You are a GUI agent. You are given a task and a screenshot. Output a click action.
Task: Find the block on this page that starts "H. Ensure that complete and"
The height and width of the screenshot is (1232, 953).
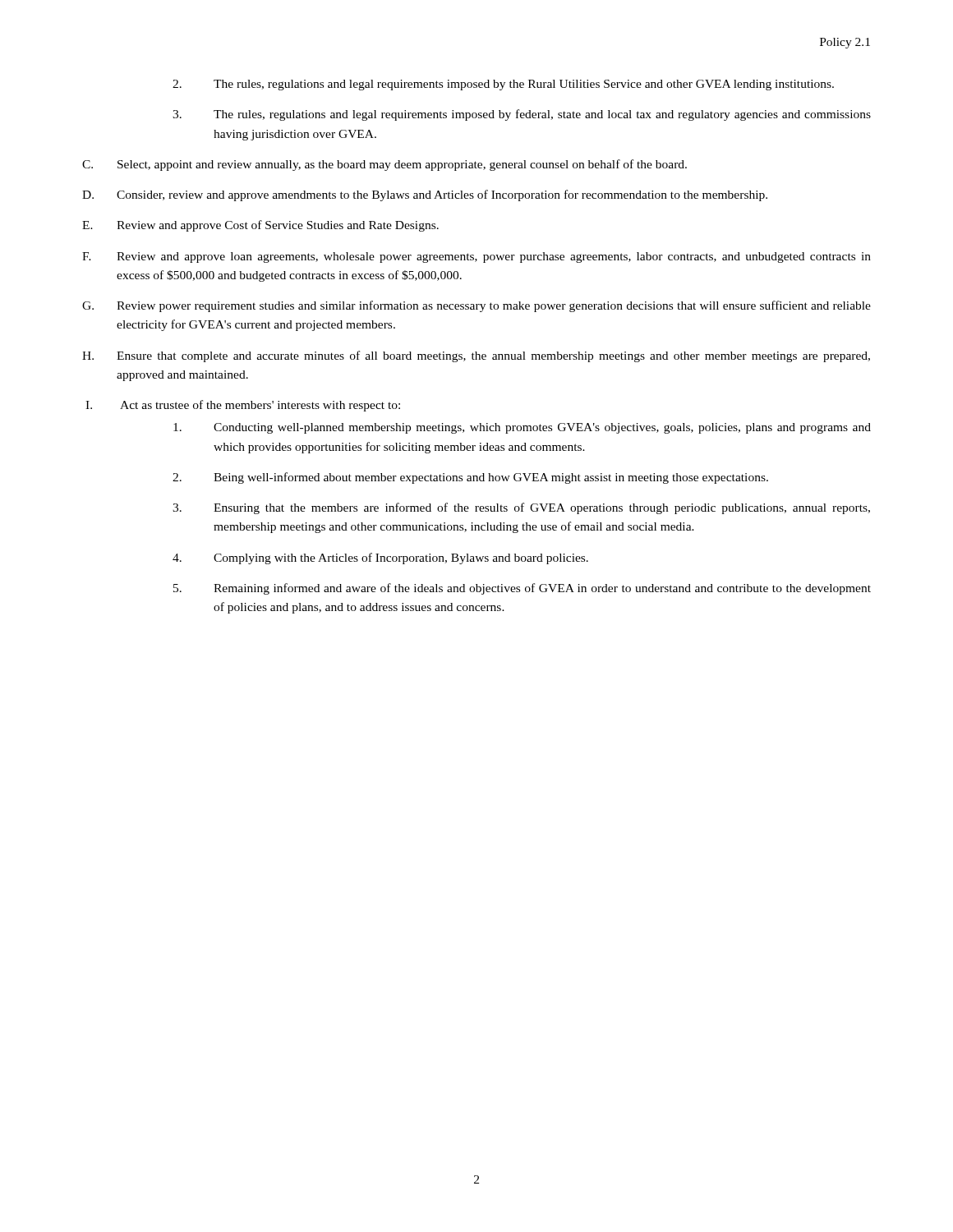pos(476,364)
